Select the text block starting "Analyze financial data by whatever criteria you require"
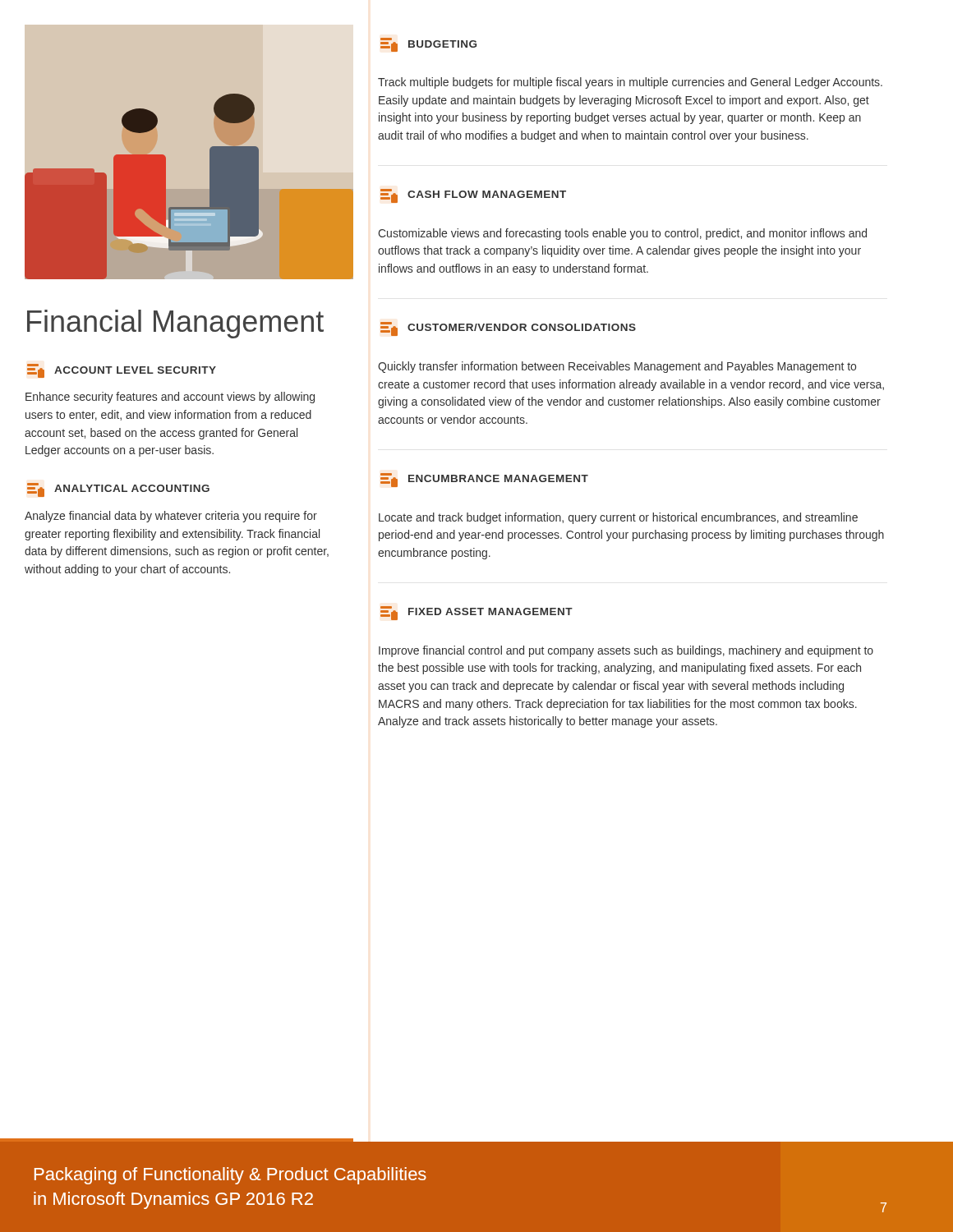Viewport: 953px width, 1232px height. tap(181, 543)
